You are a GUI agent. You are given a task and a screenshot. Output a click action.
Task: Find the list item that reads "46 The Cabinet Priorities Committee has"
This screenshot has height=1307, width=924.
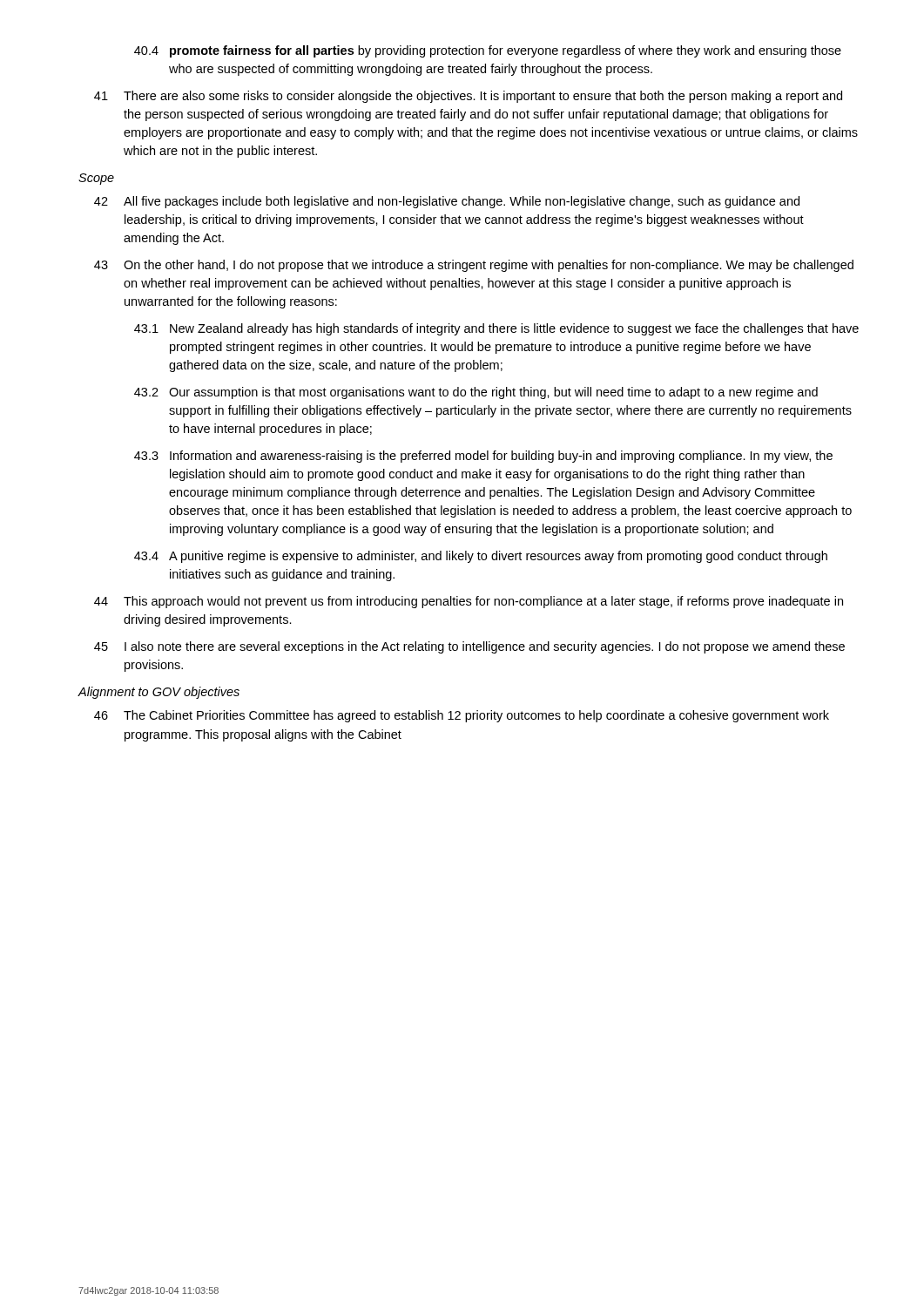click(x=470, y=725)
